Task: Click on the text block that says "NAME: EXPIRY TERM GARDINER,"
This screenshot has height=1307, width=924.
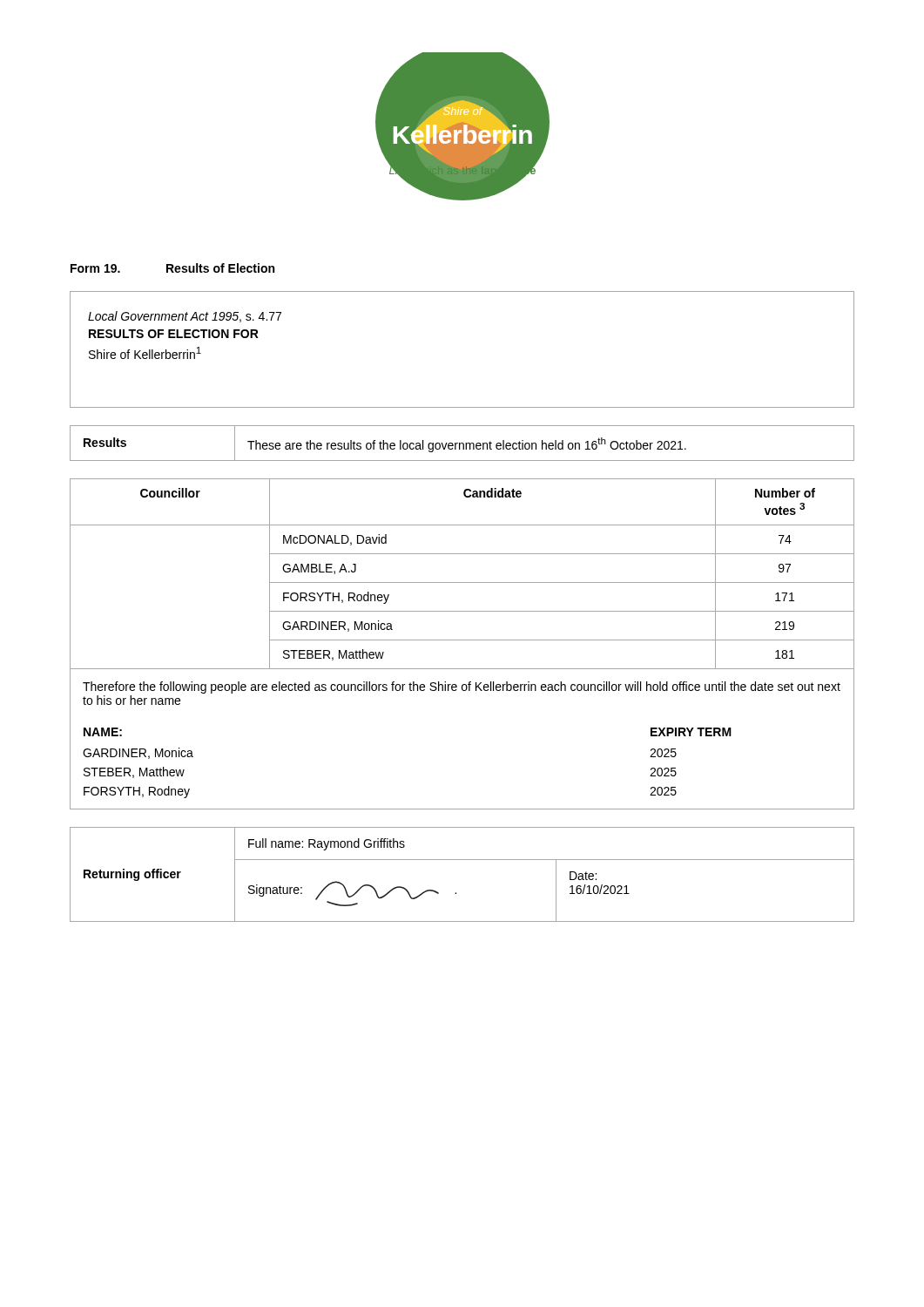Action: 105,731
